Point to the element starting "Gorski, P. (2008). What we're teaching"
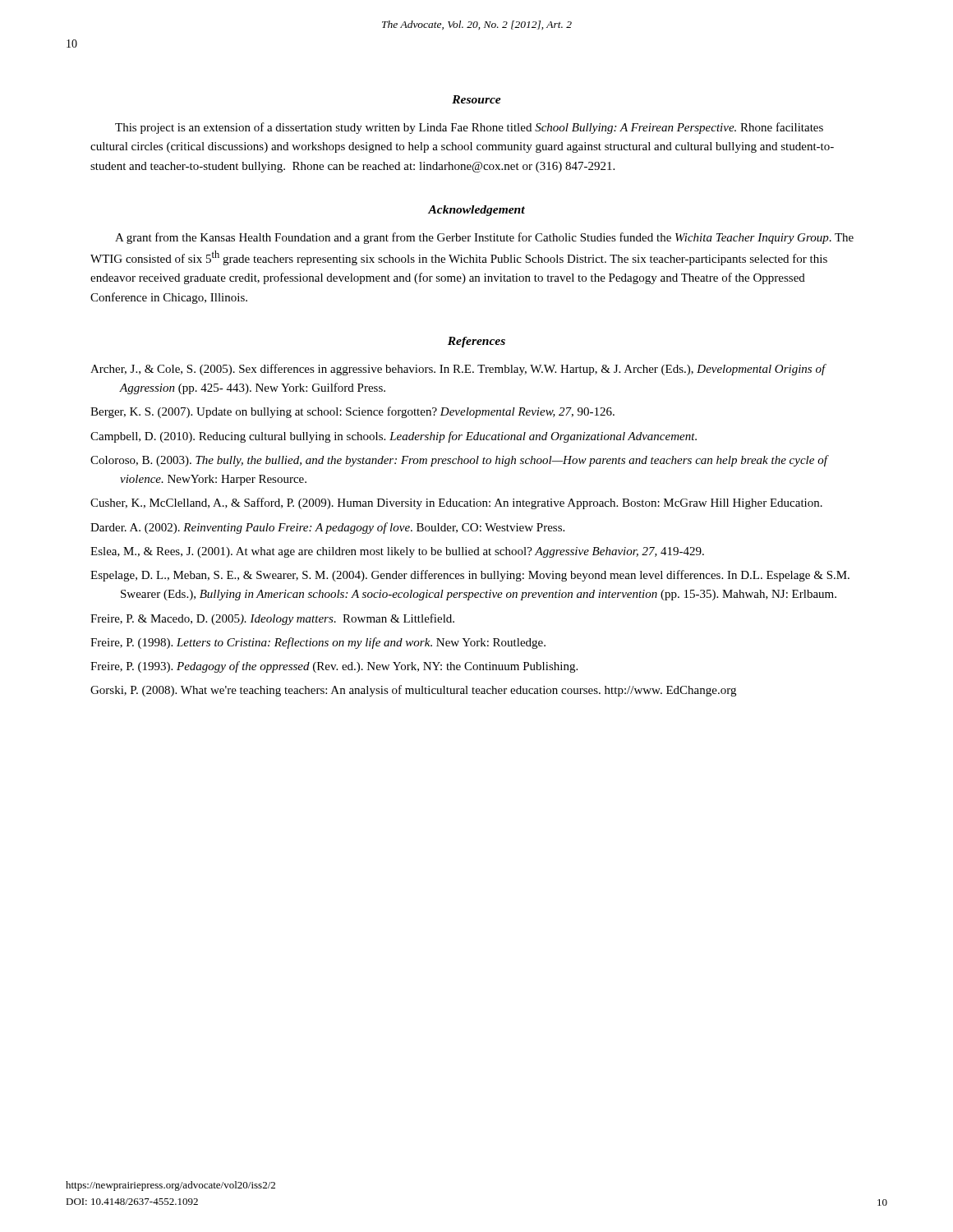 point(413,690)
